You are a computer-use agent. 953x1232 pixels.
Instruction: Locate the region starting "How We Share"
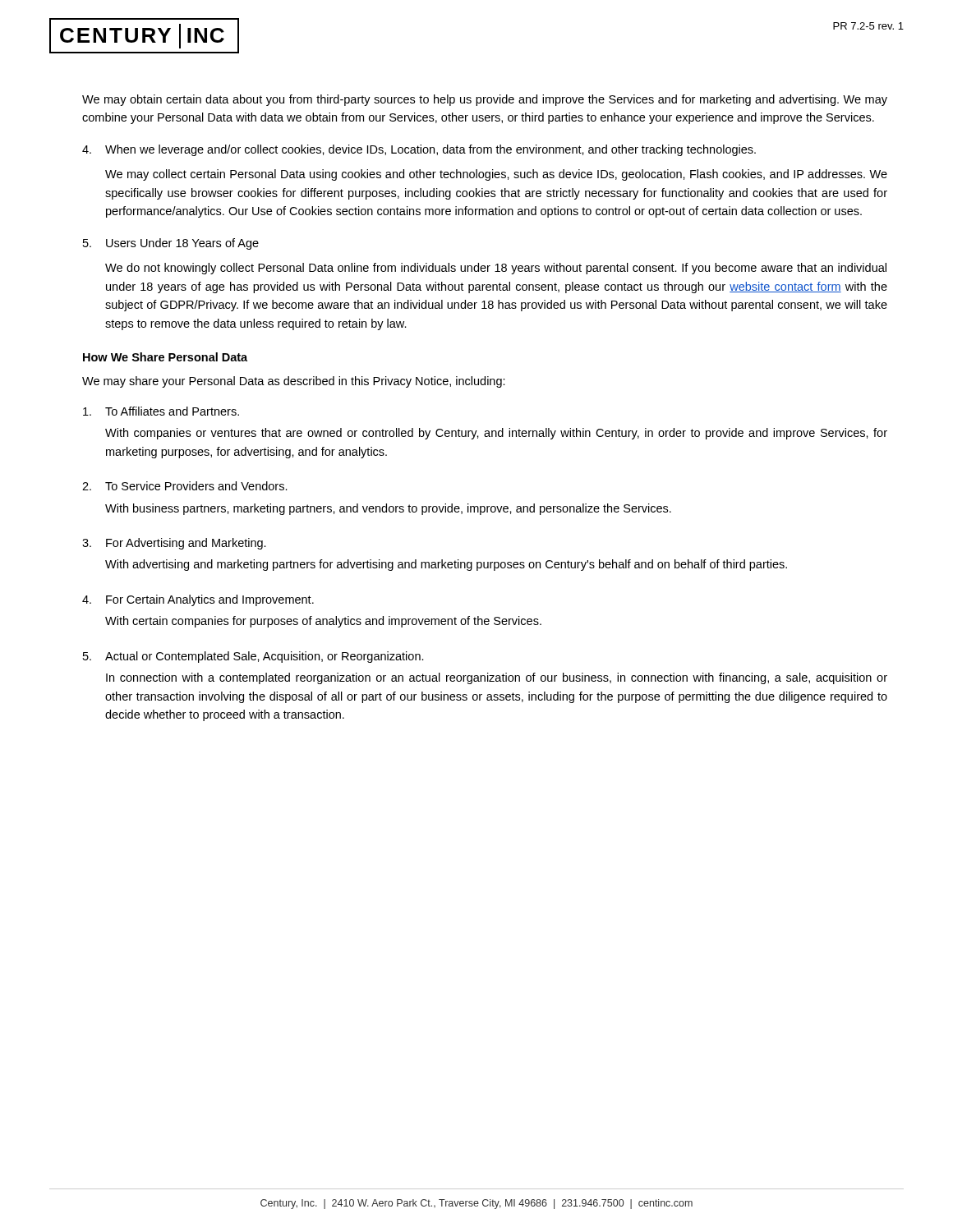point(165,357)
